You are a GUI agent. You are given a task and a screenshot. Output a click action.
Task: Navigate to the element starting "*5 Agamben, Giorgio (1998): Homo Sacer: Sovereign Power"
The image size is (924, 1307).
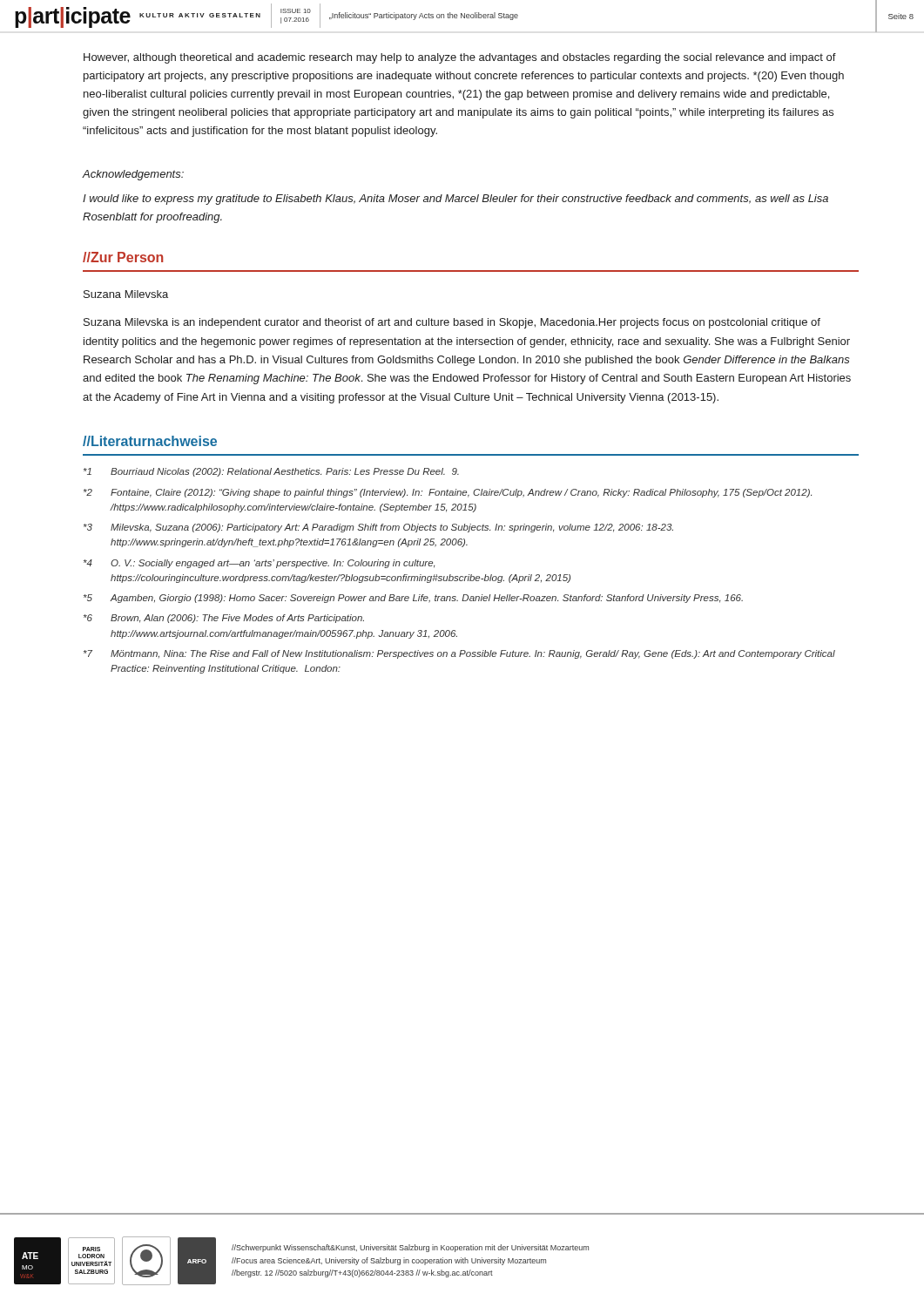point(413,598)
